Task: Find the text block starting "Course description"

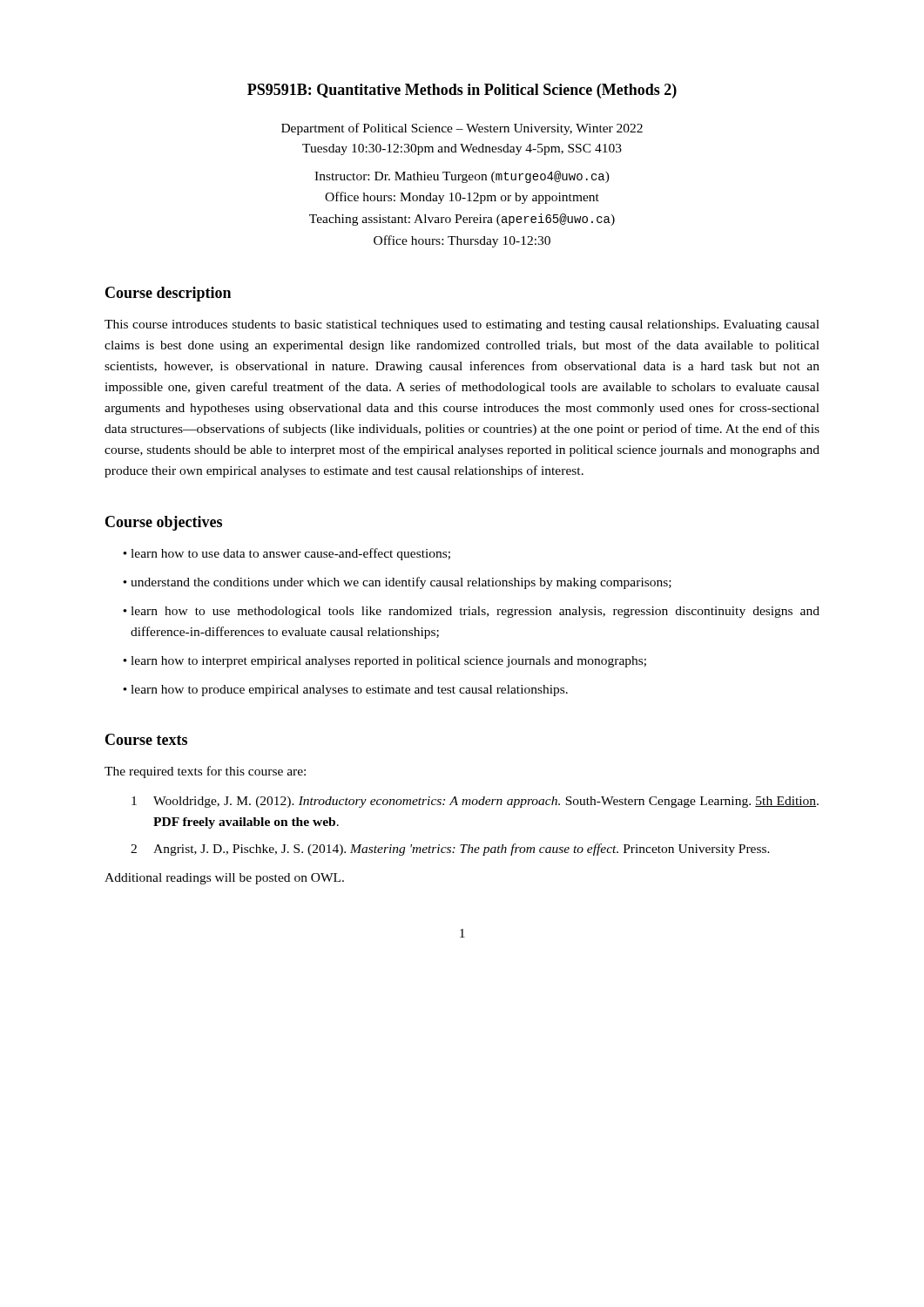Action: click(168, 293)
